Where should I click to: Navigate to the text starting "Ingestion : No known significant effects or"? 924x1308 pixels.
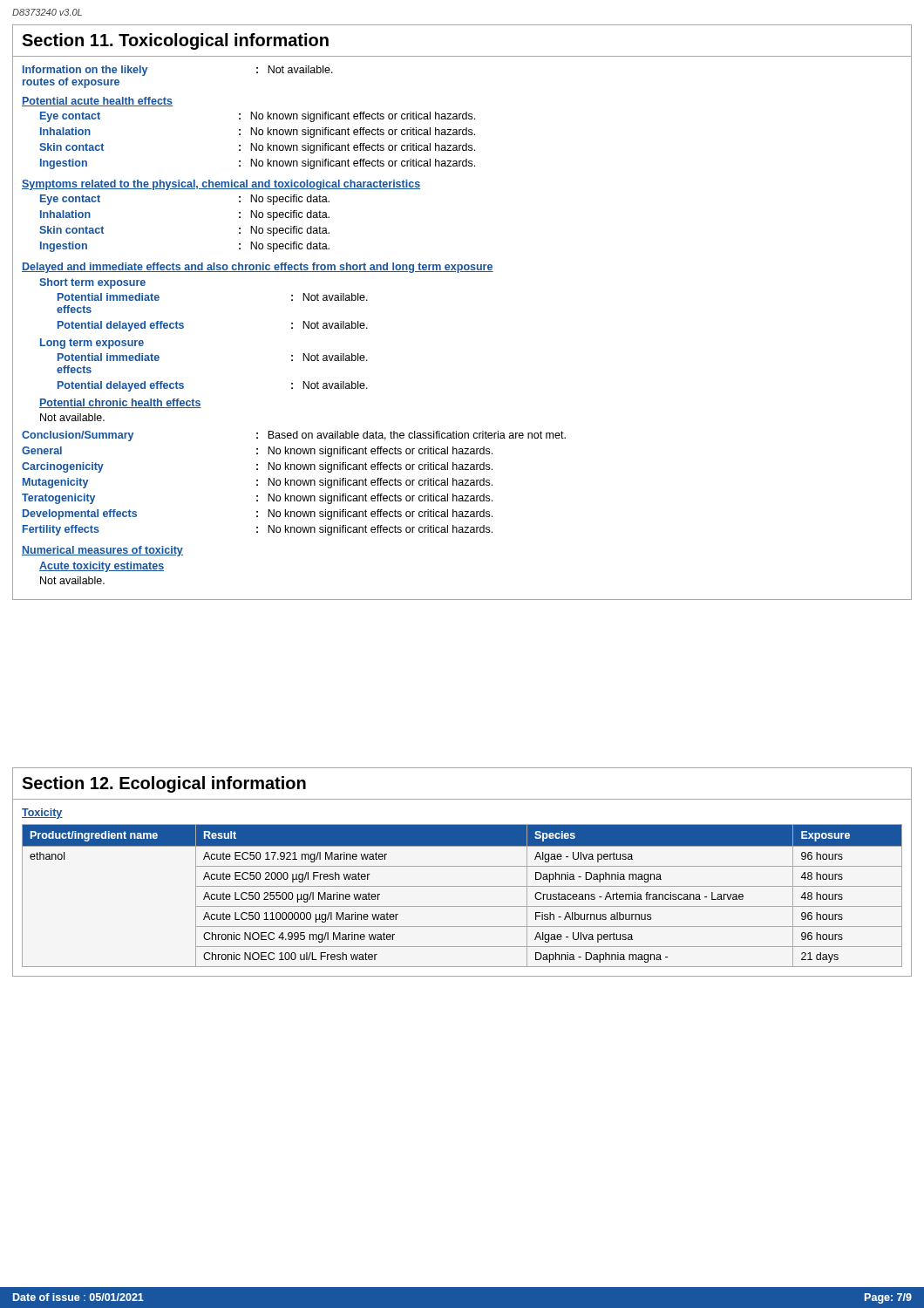[x=471, y=163]
